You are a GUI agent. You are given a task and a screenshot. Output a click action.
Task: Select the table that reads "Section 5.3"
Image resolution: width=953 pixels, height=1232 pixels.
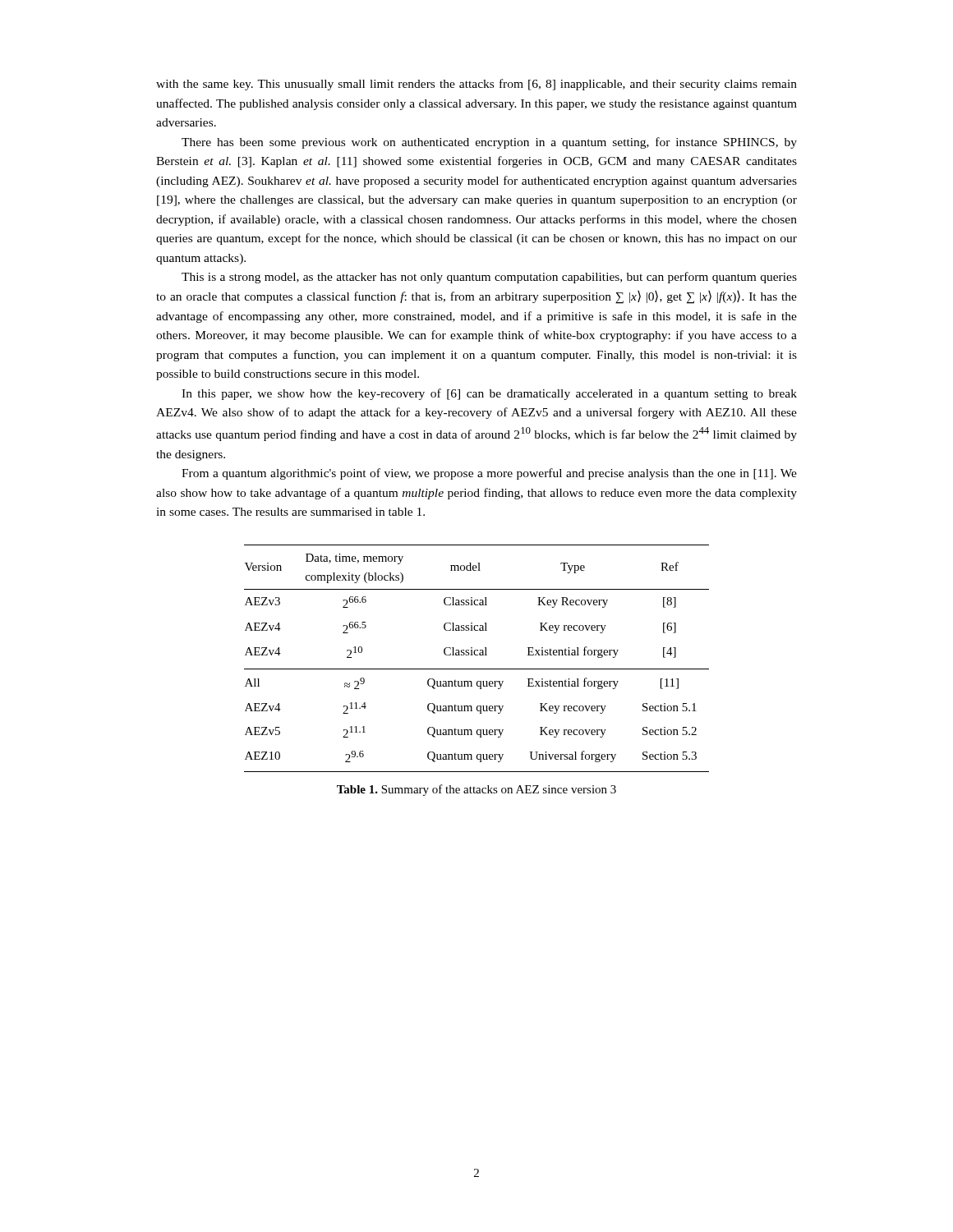[x=476, y=658]
